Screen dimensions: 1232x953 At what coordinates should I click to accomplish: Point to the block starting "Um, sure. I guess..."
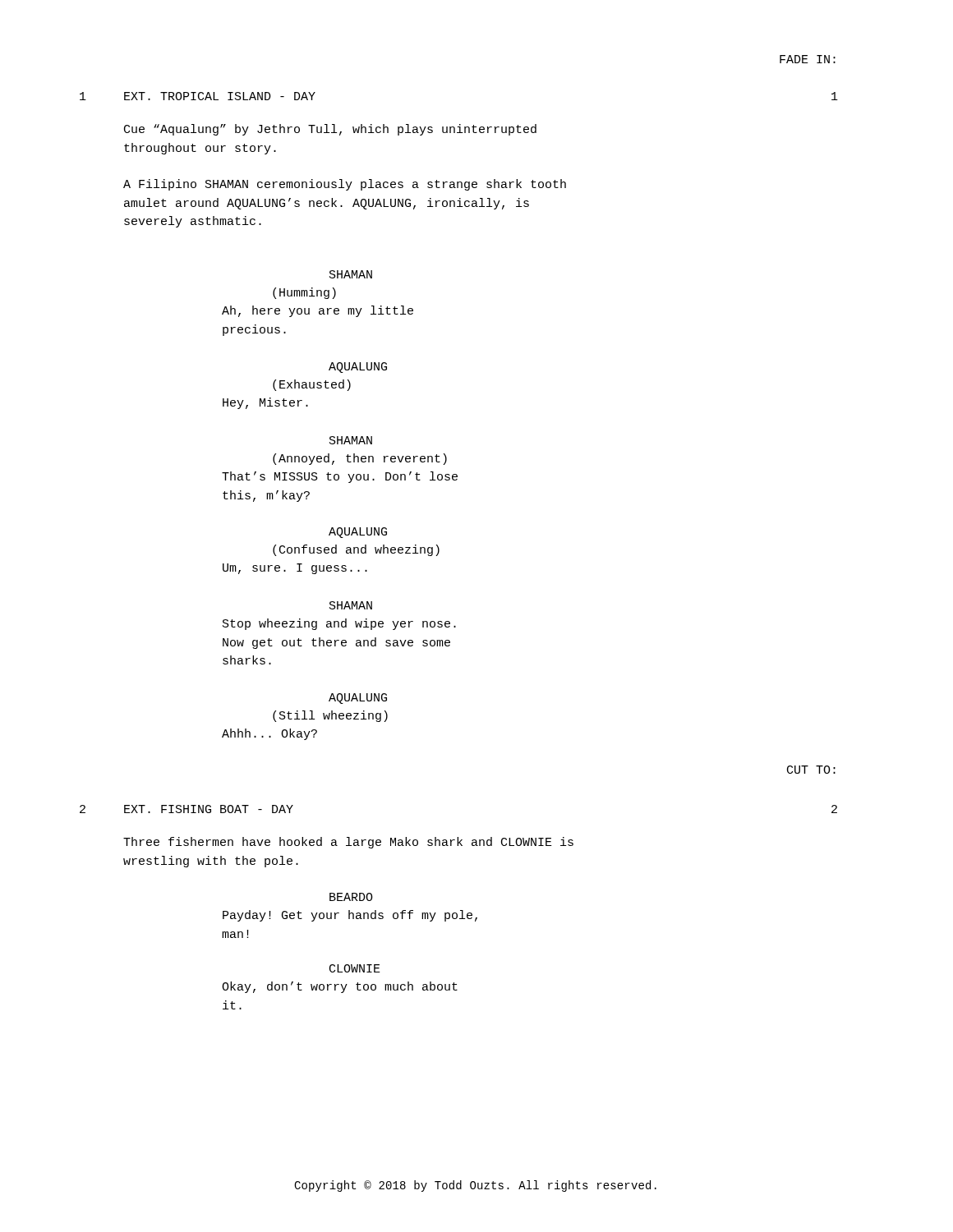296,569
